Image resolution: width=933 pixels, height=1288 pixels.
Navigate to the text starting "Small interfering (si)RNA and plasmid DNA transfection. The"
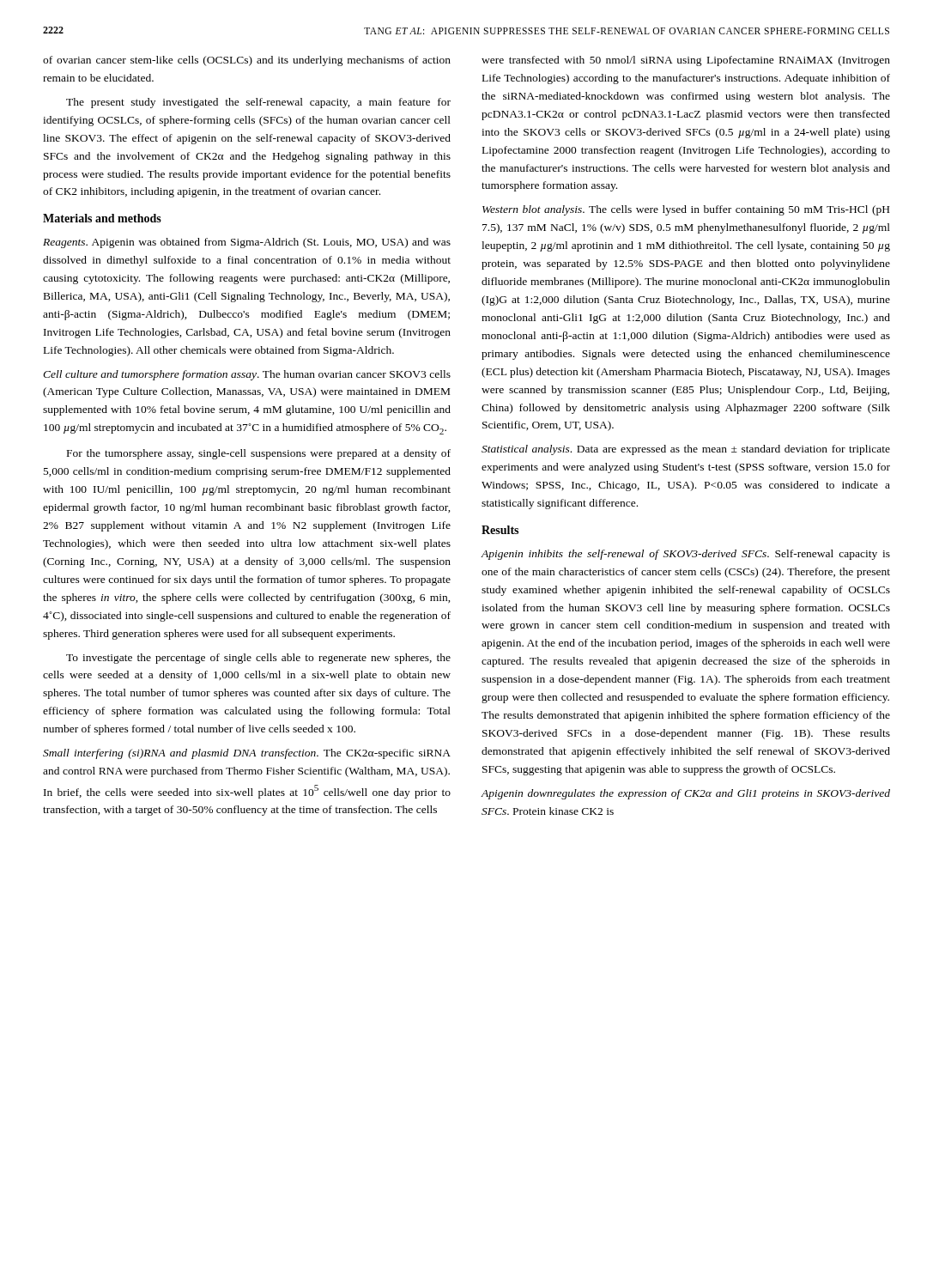click(247, 782)
